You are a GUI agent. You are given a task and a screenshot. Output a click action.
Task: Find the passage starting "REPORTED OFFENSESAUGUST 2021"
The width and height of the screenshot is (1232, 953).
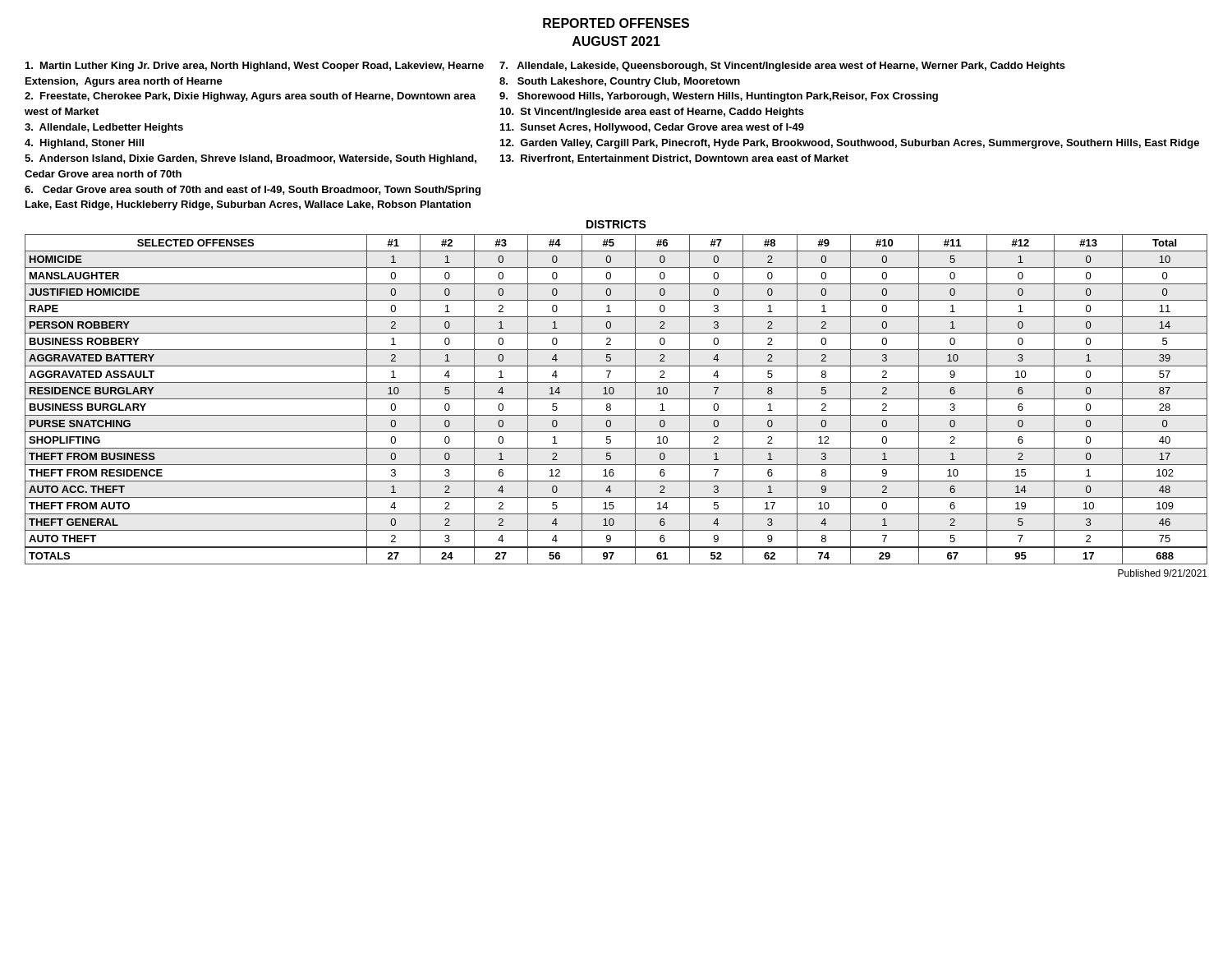pyautogui.click(x=616, y=33)
